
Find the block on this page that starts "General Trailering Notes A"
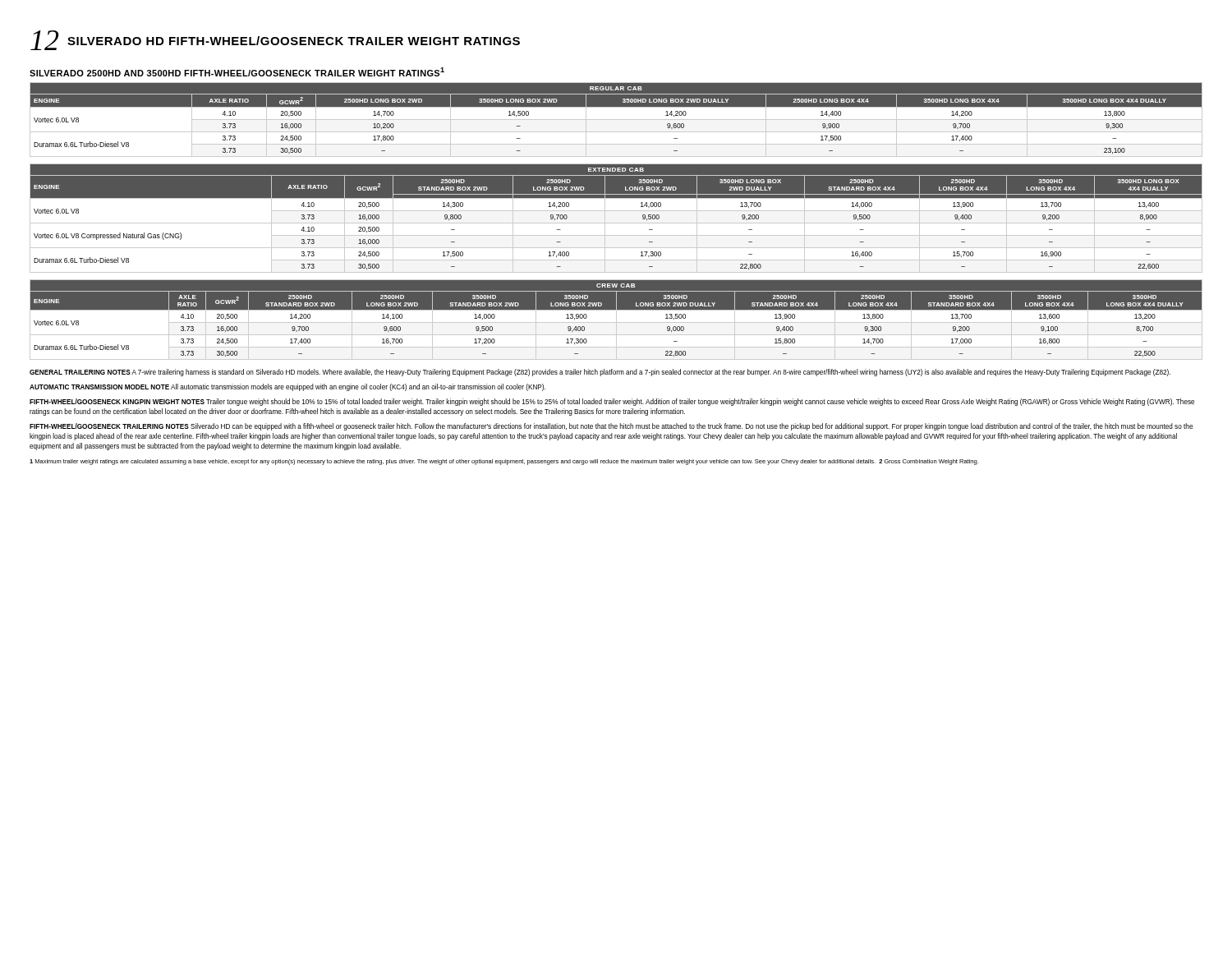point(600,373)
